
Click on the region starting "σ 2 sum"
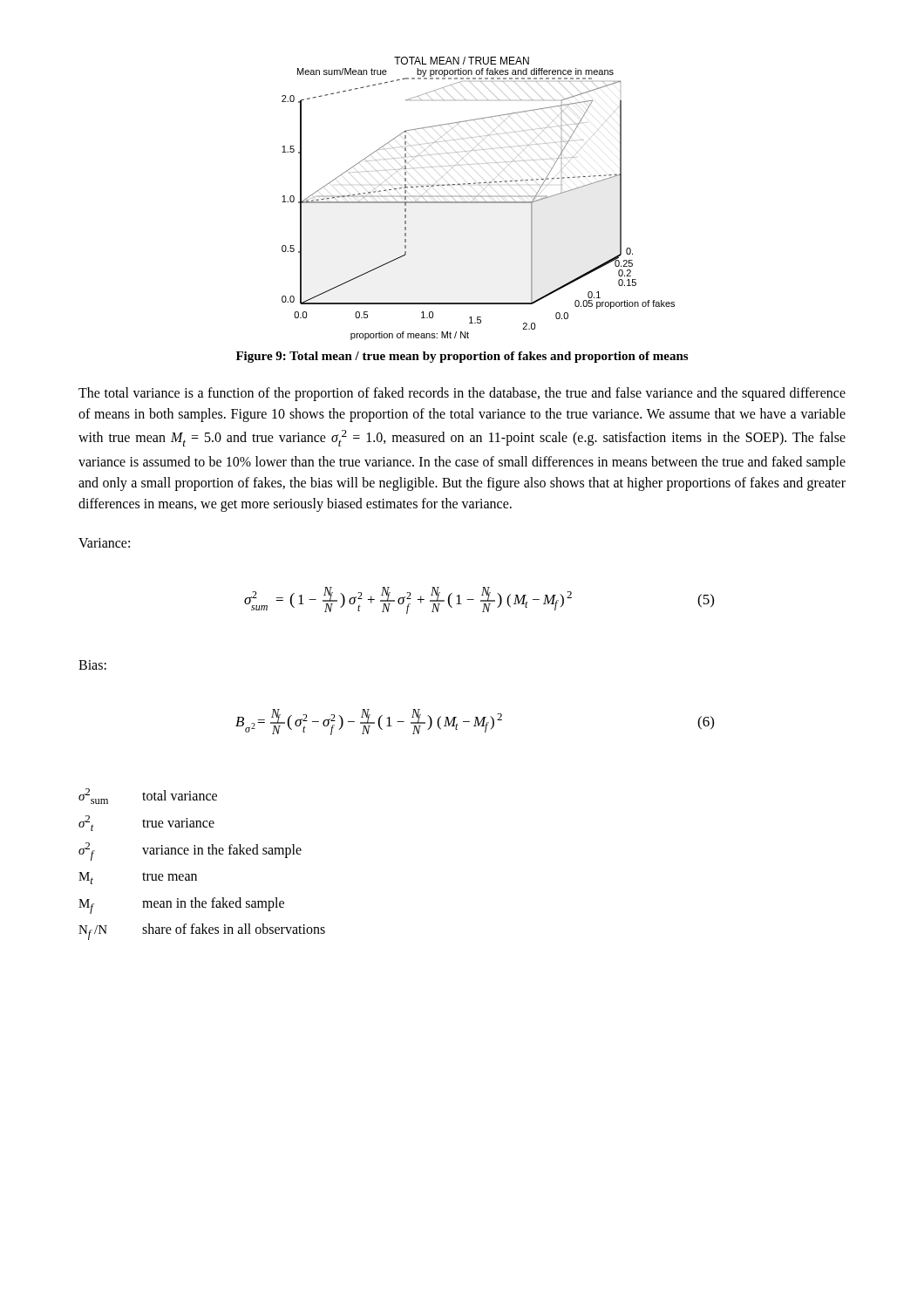click(462, 601)
